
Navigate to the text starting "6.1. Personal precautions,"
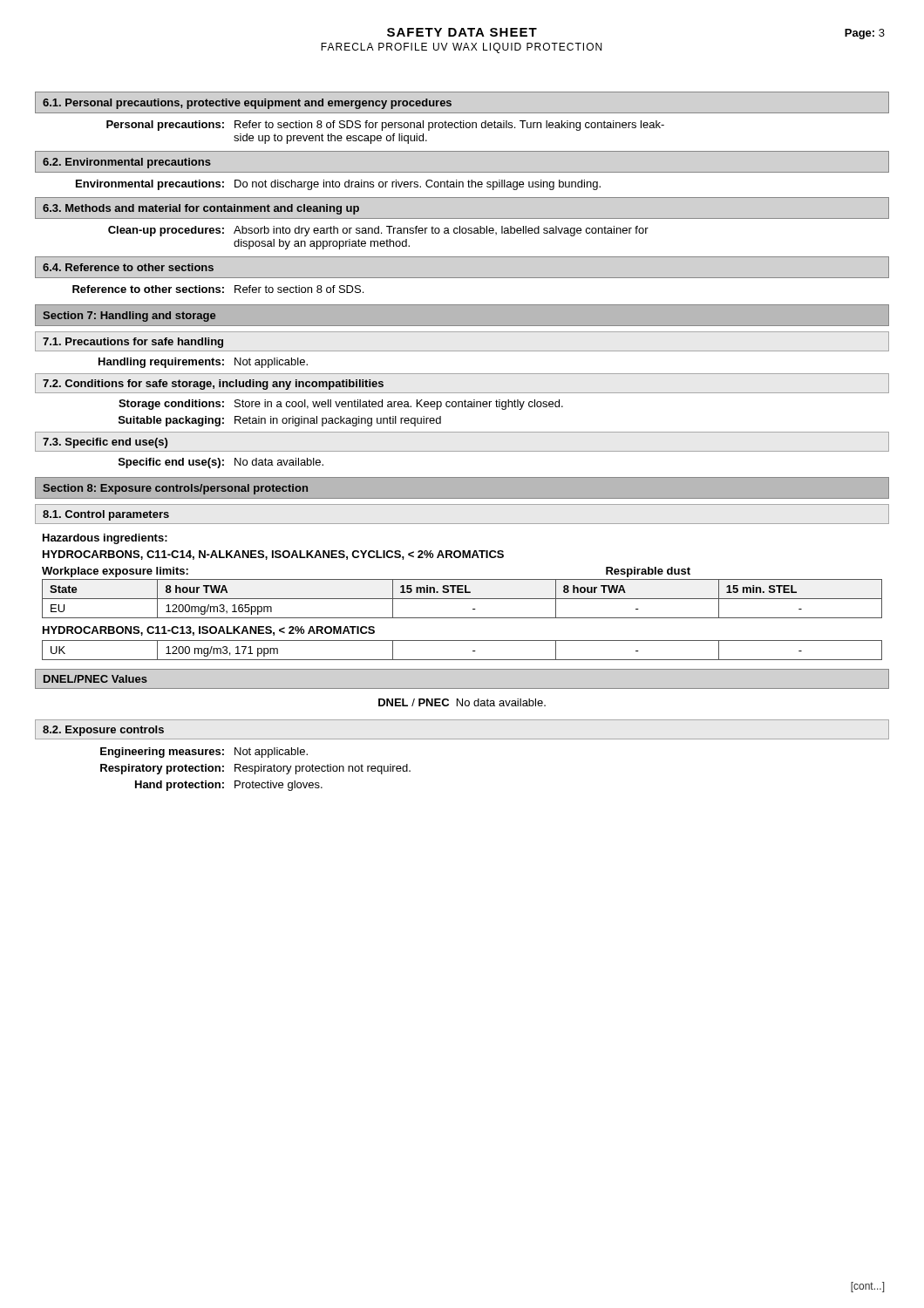tap(247, 102)
